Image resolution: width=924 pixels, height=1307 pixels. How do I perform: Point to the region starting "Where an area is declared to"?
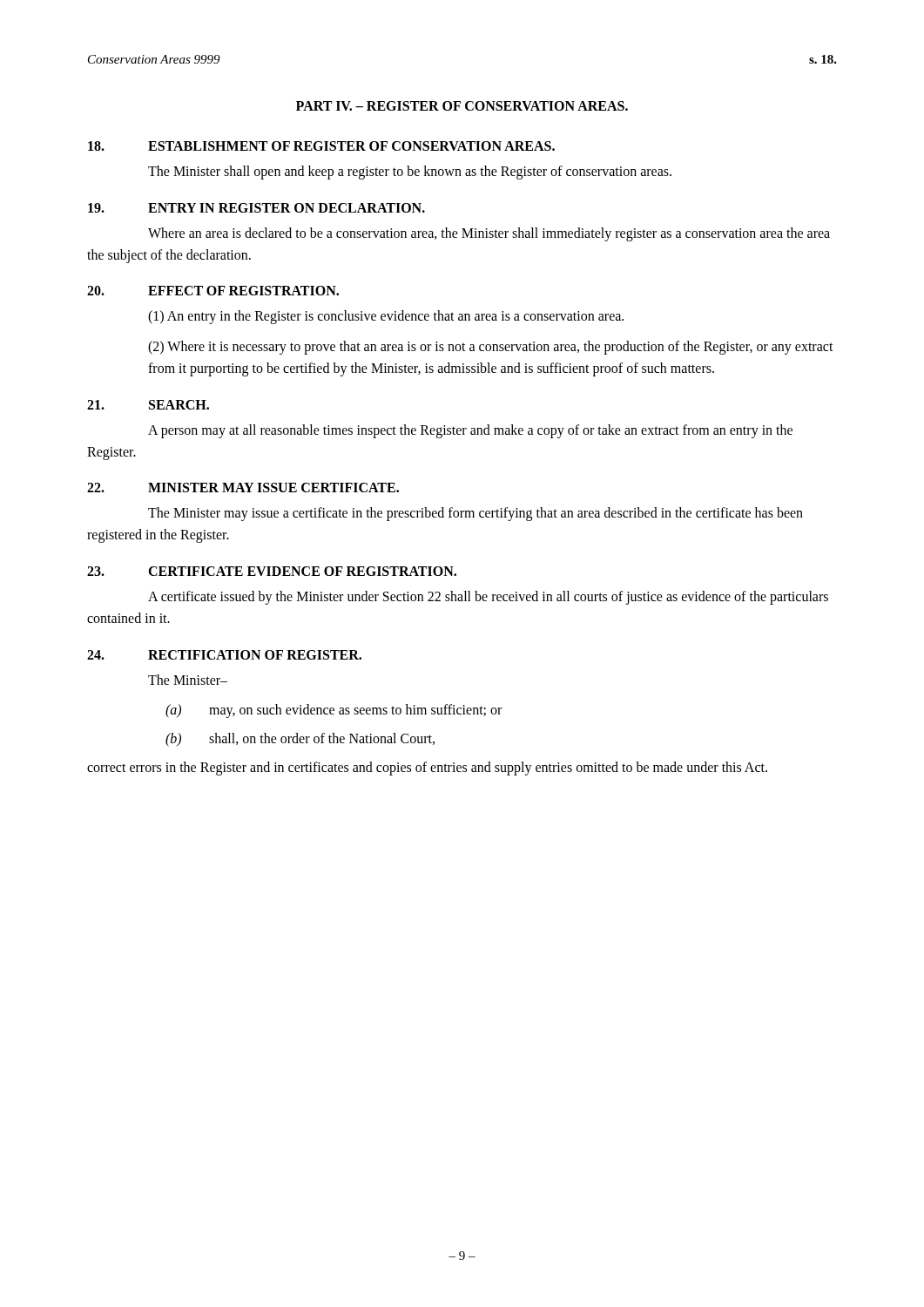(x=462, y=244)
